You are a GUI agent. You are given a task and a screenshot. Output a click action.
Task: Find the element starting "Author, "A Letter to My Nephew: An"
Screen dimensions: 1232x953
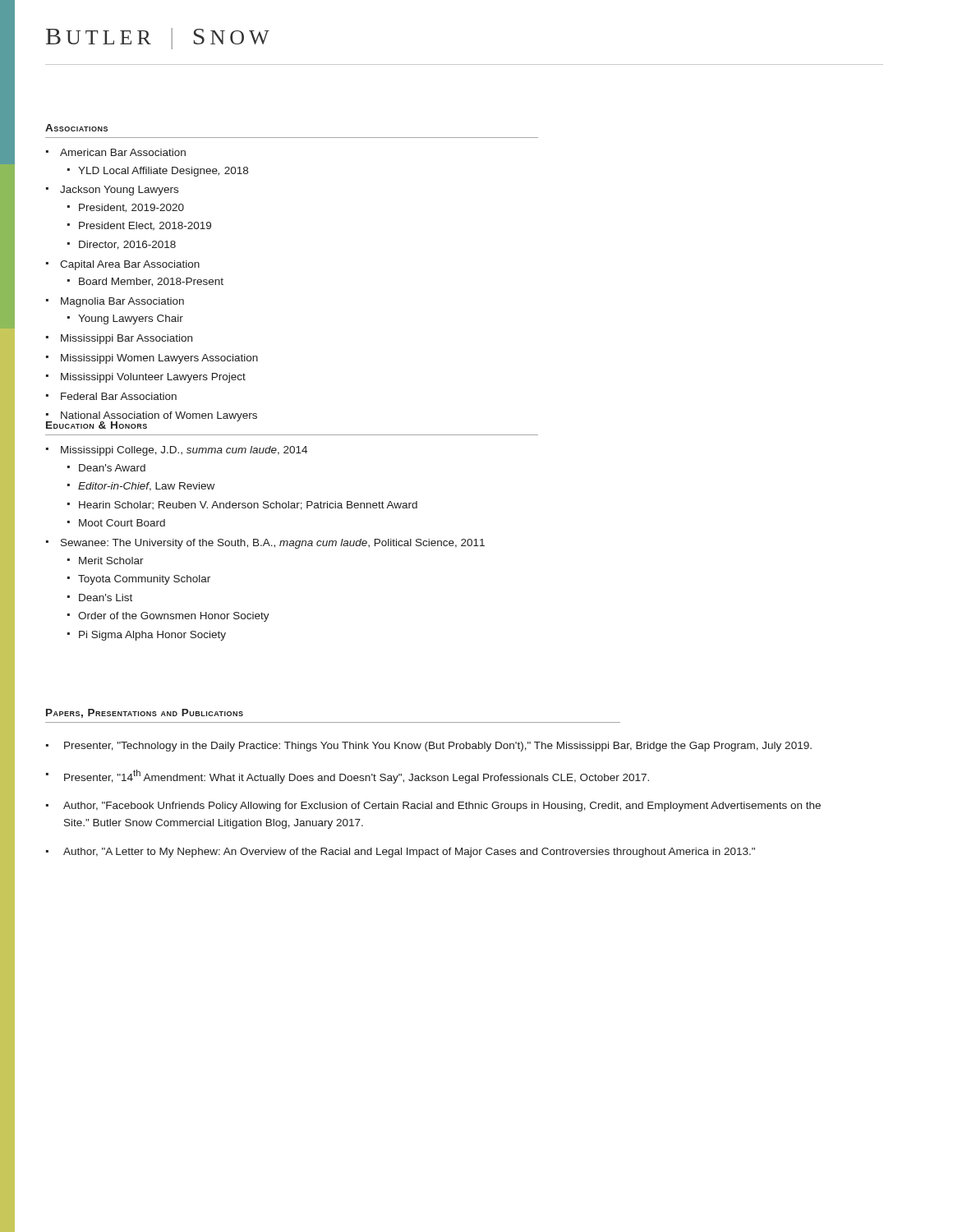(409, 851)
